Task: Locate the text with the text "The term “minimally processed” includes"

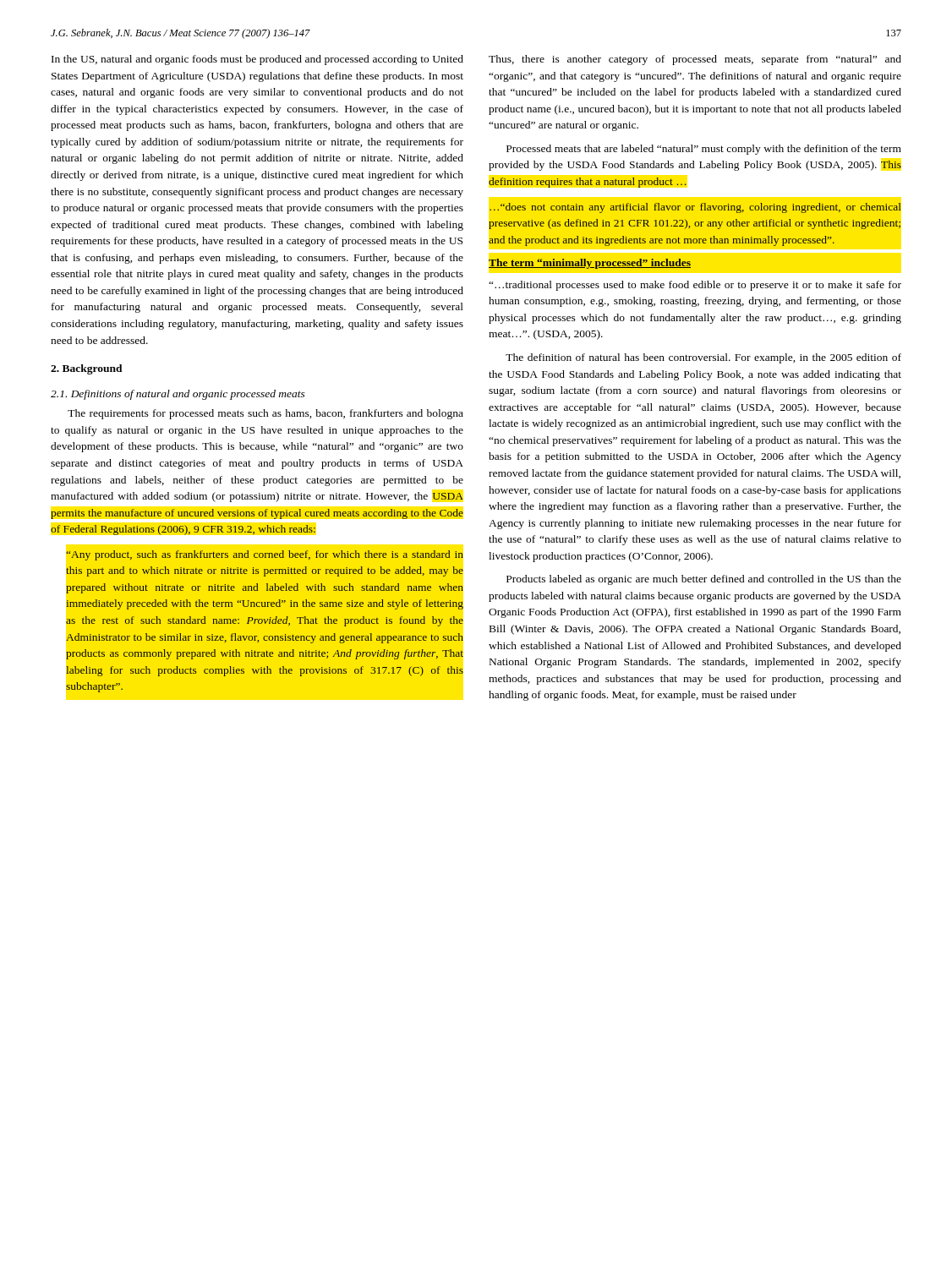Action: click(695, 263)
